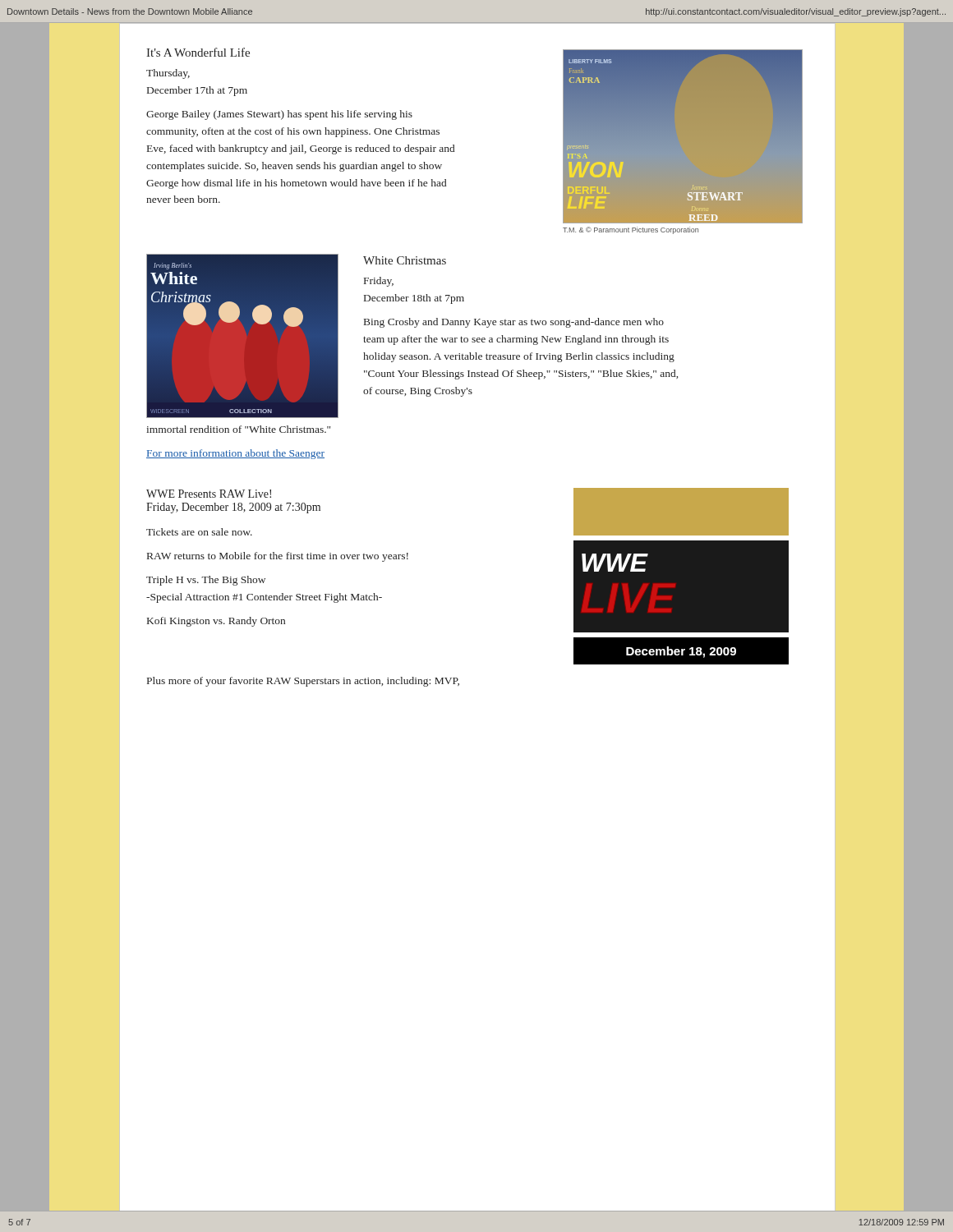The width and height of the screenshot is (953, 1232).
Task: Locate the text block that reads "Triple H vs. The"
Action: [x=264, y=588]
